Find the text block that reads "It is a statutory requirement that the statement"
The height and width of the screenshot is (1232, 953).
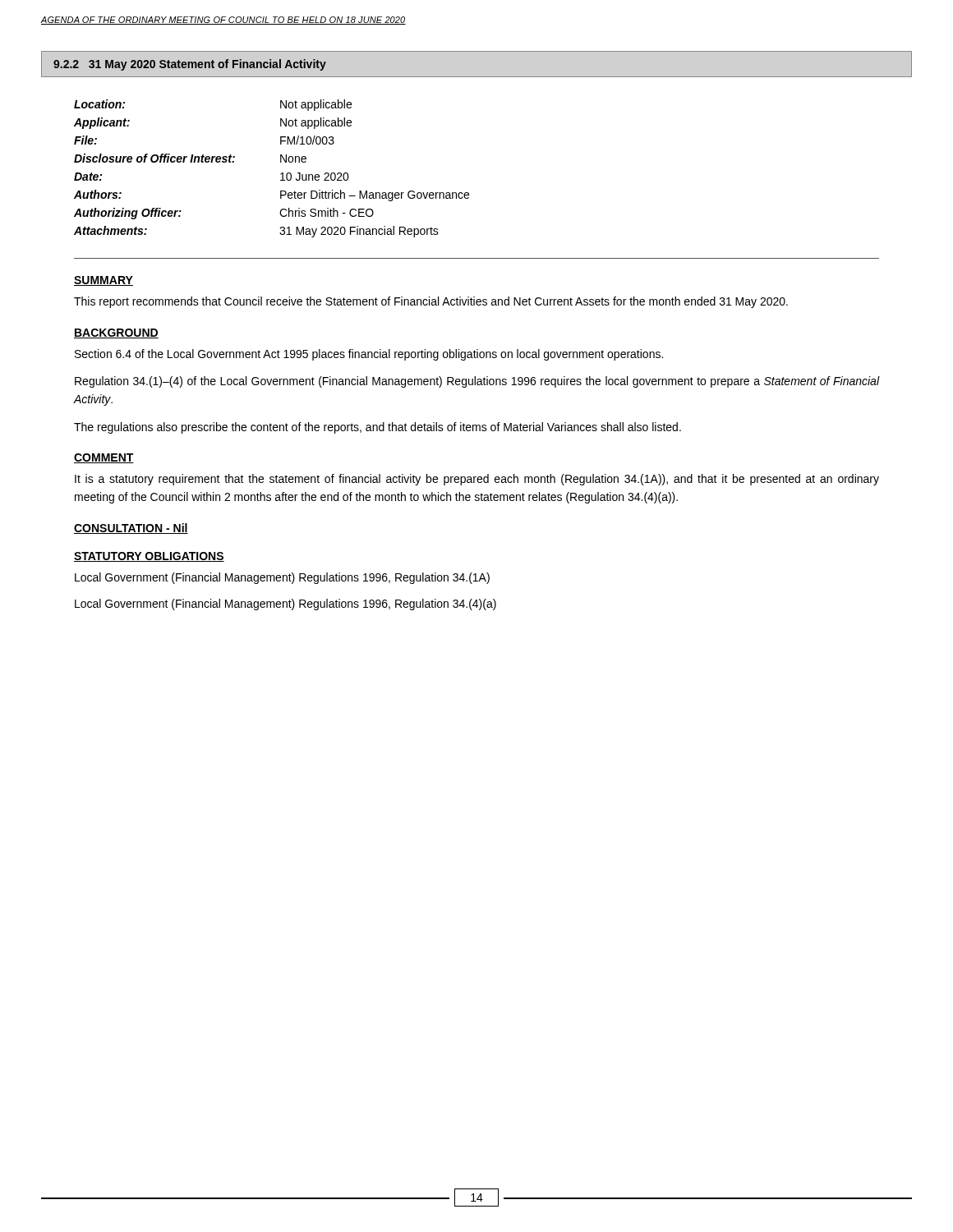[476, 488]
